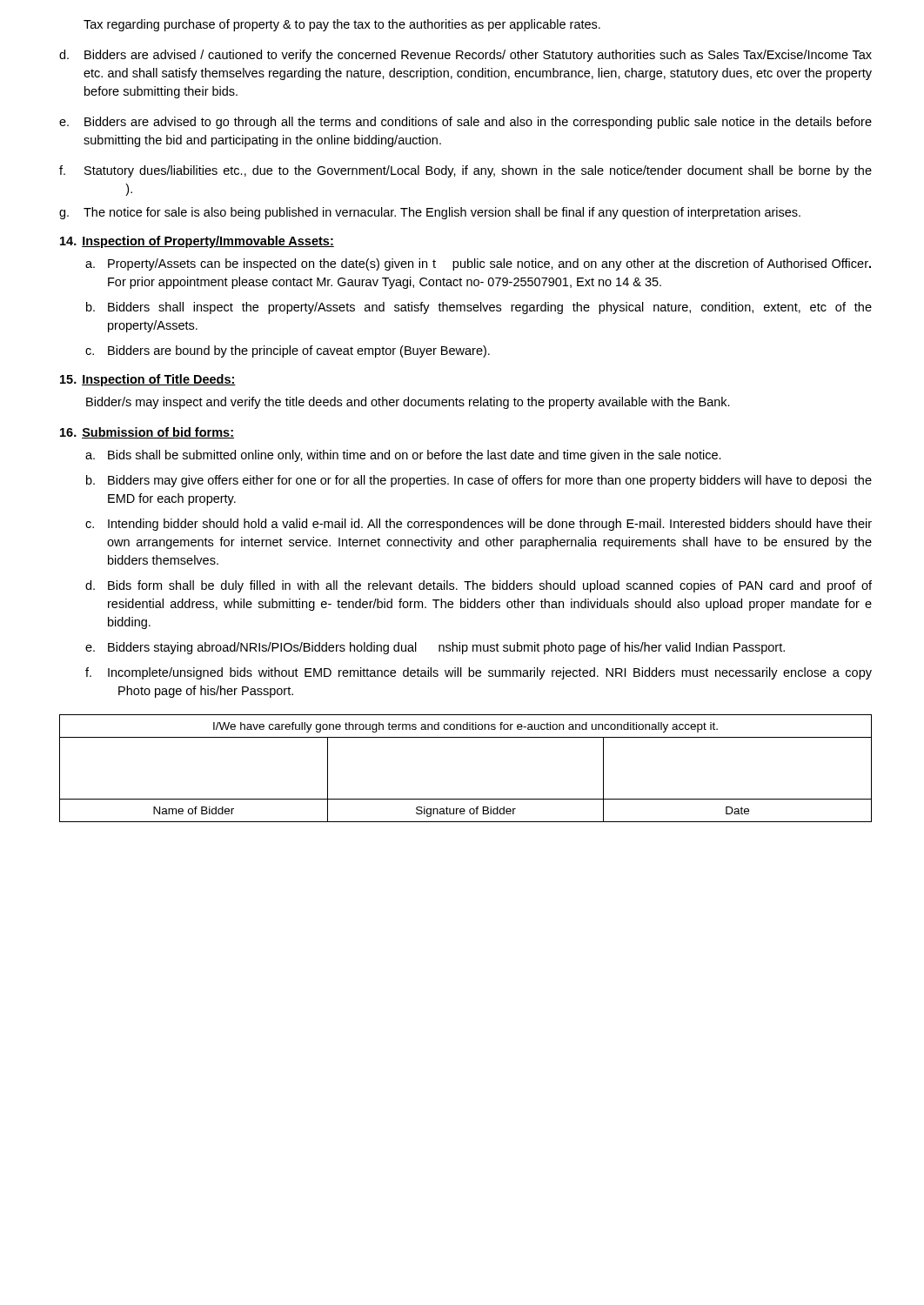
Task: Select the block starting "14.Inspection of Property/Immovable Assets:"
Action: [x=196, y=241]
